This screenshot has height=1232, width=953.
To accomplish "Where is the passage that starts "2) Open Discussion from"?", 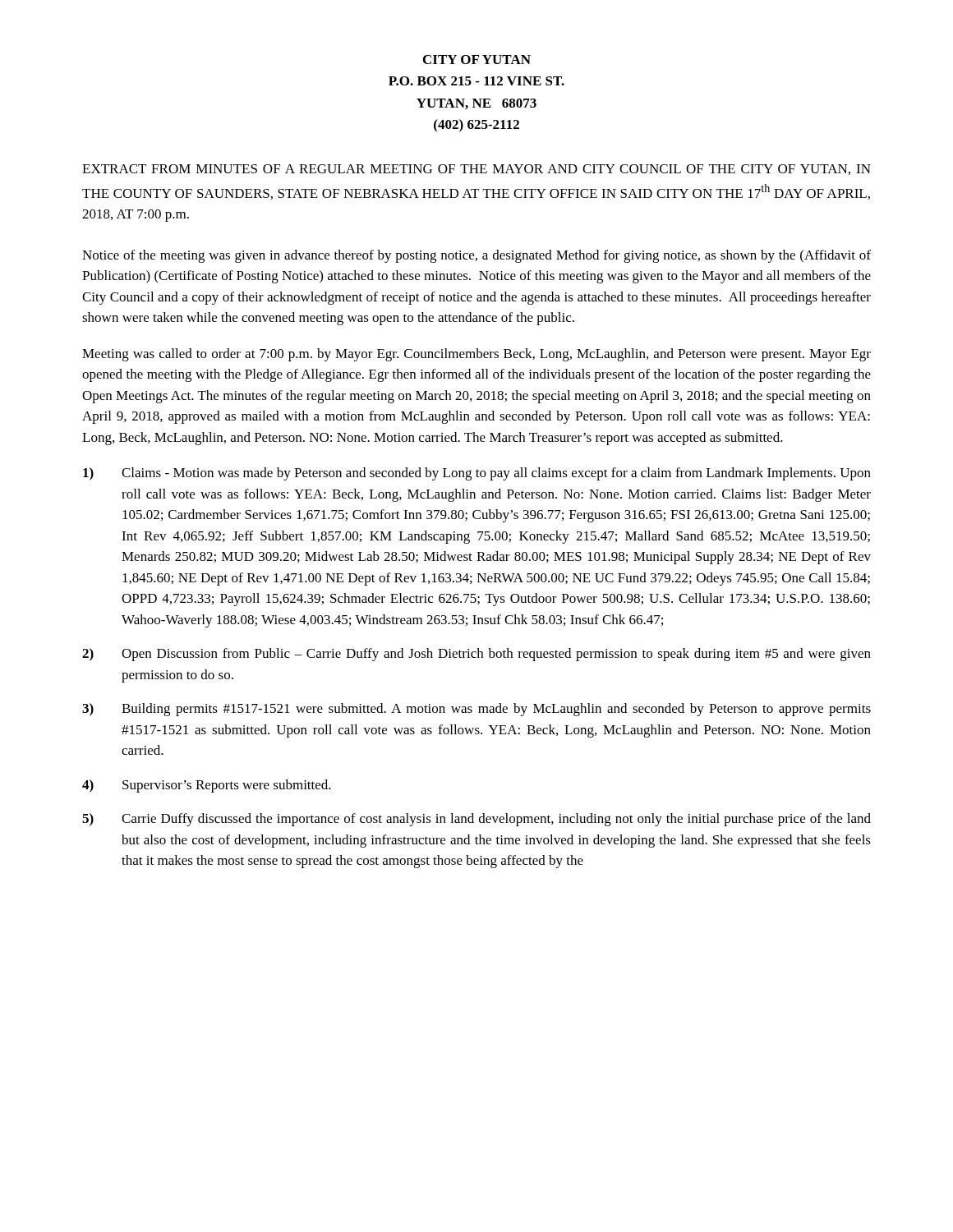I will (x=476, y=664).
